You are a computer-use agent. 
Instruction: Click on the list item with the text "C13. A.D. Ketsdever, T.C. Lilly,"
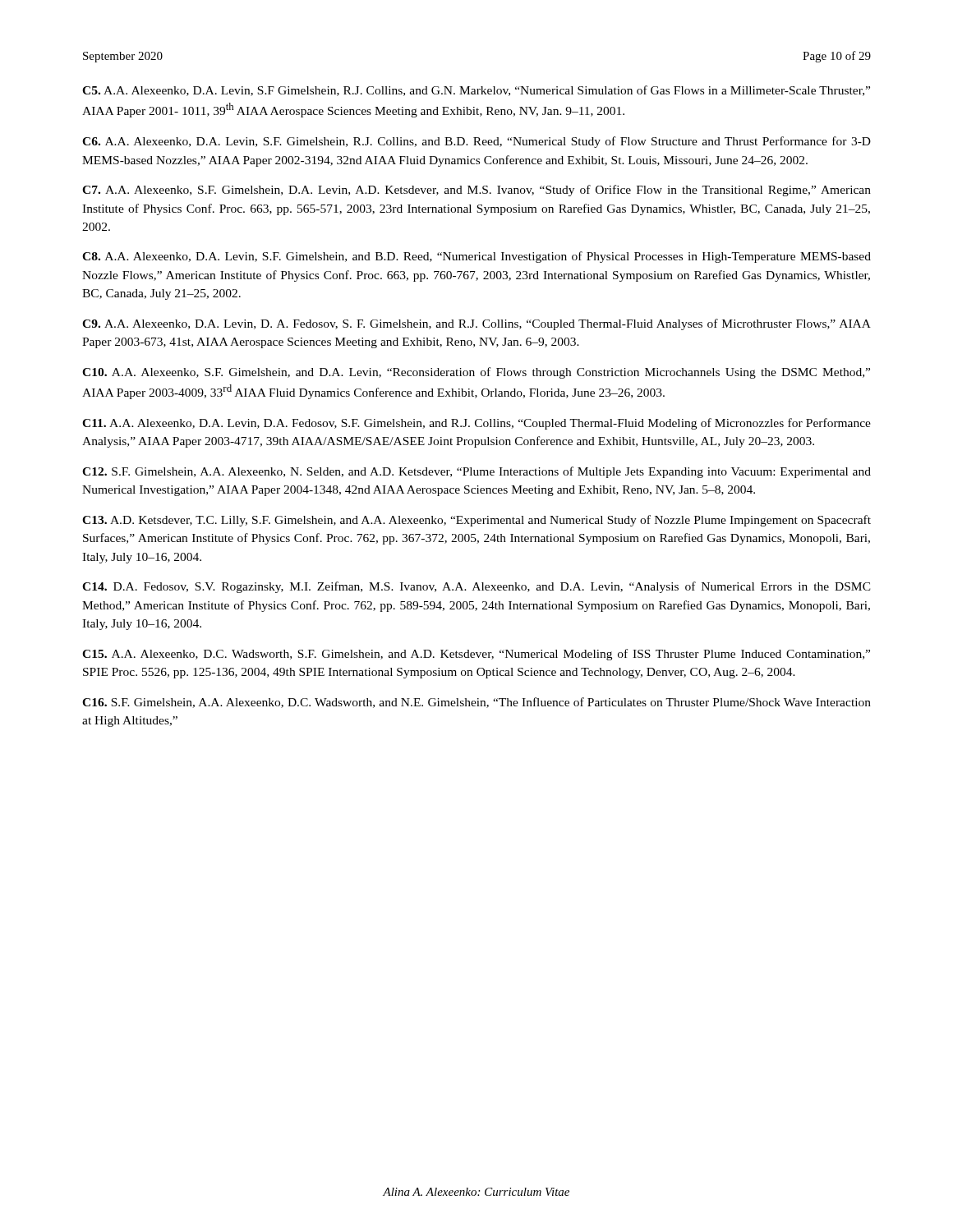[x=476, y=538]
